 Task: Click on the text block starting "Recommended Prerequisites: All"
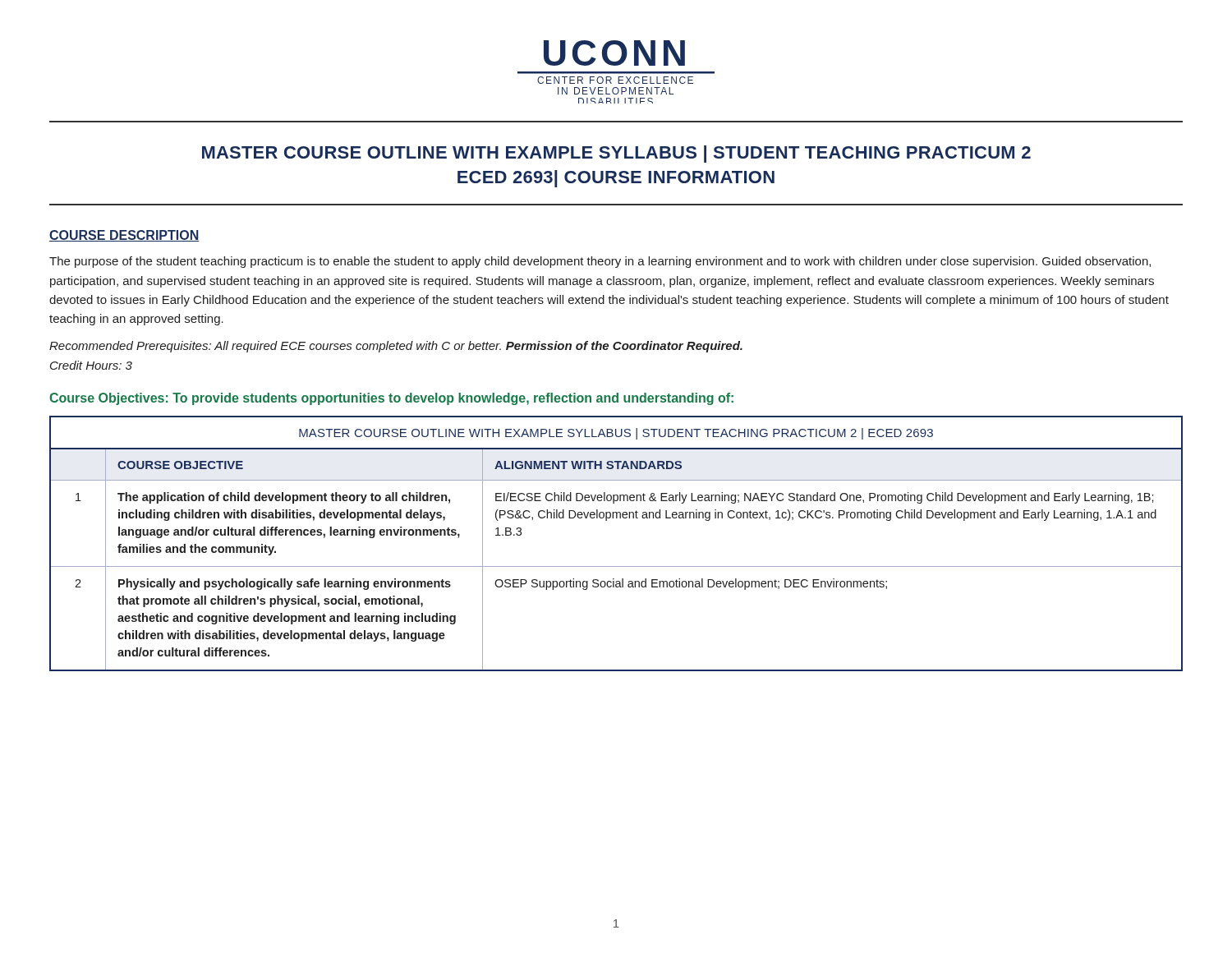pos(396,355)
